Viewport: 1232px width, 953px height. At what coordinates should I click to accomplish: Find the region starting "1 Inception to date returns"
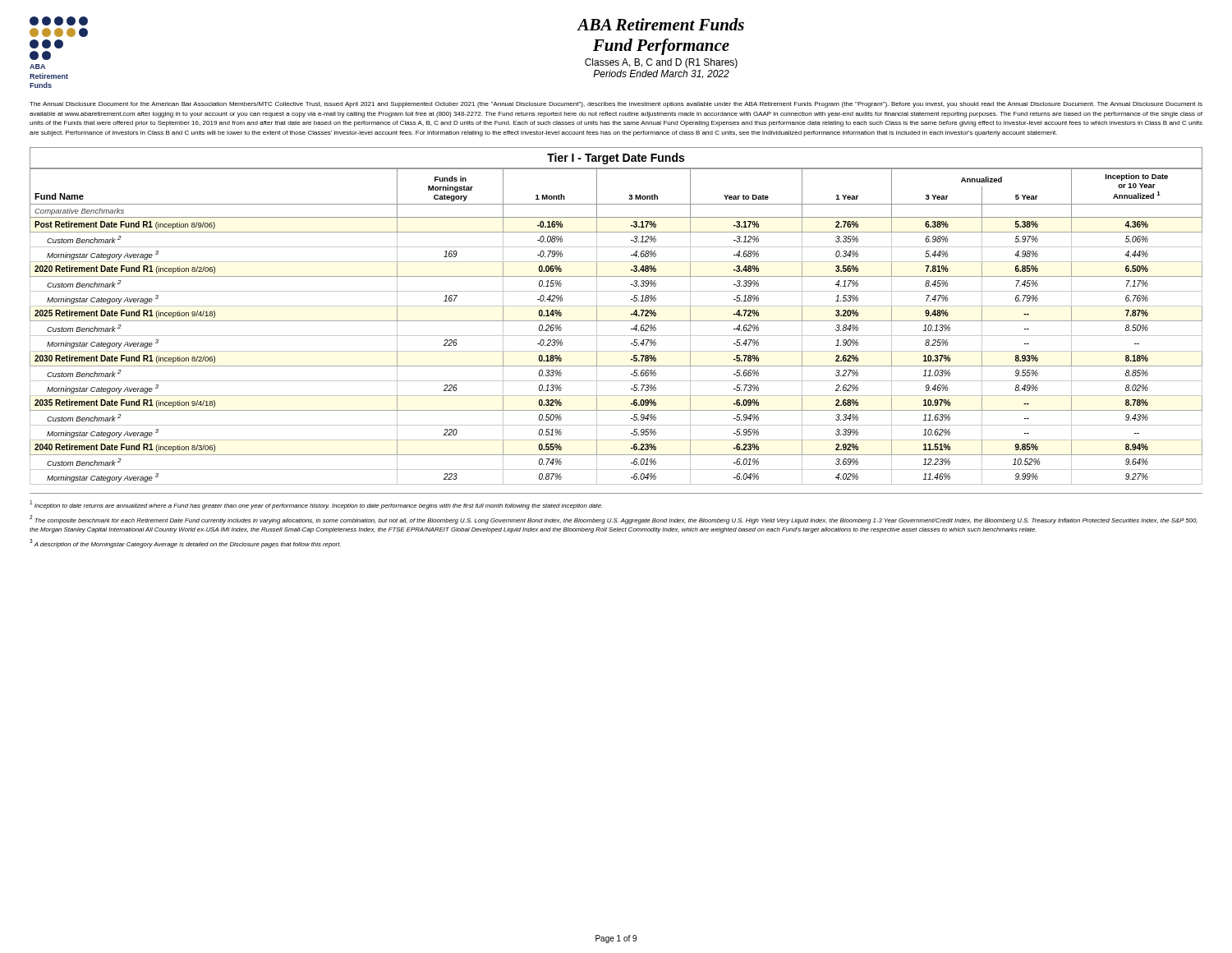[x=316, y=505]
